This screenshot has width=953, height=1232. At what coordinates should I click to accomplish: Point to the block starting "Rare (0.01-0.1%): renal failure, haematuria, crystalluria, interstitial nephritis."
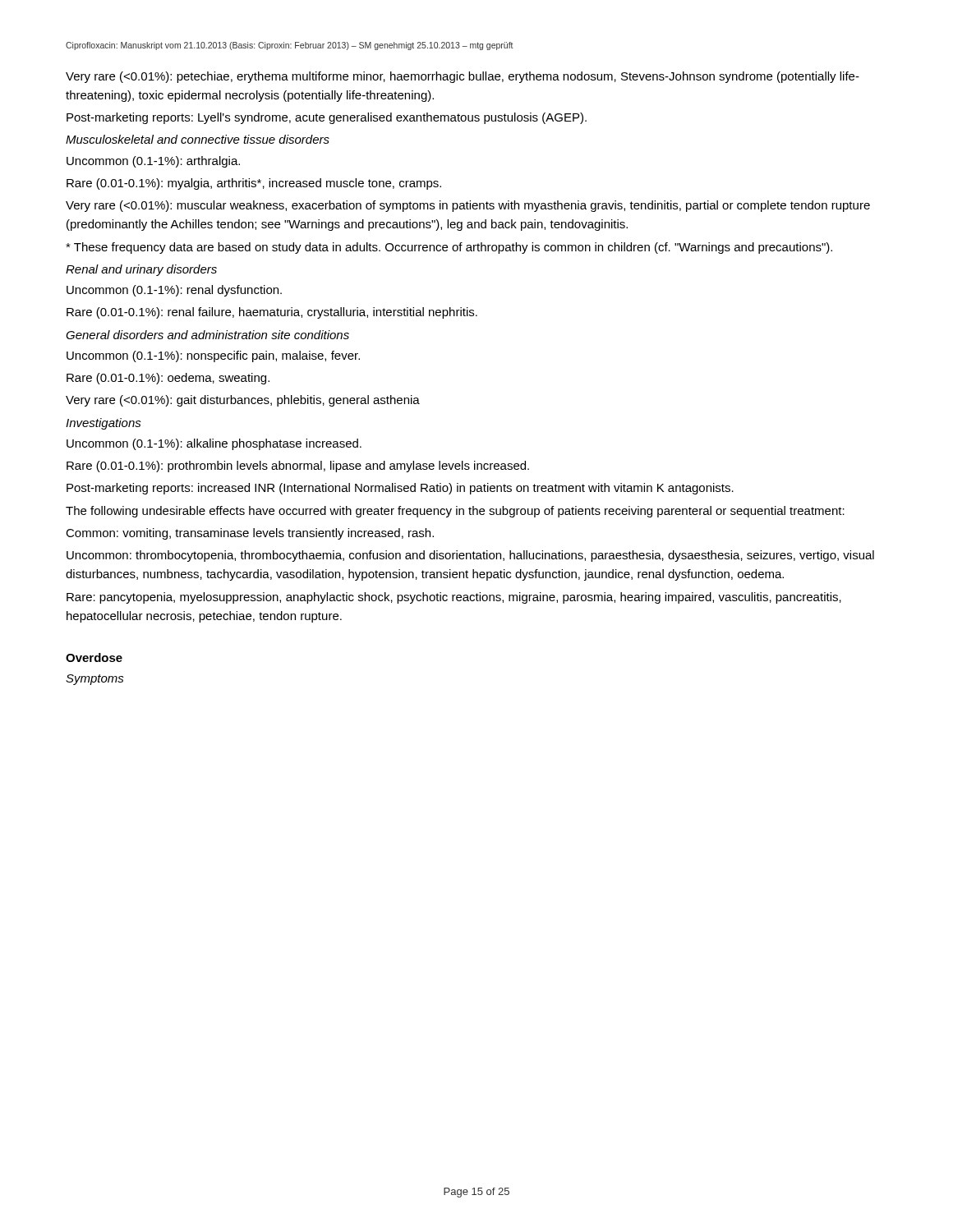(272, 312)
